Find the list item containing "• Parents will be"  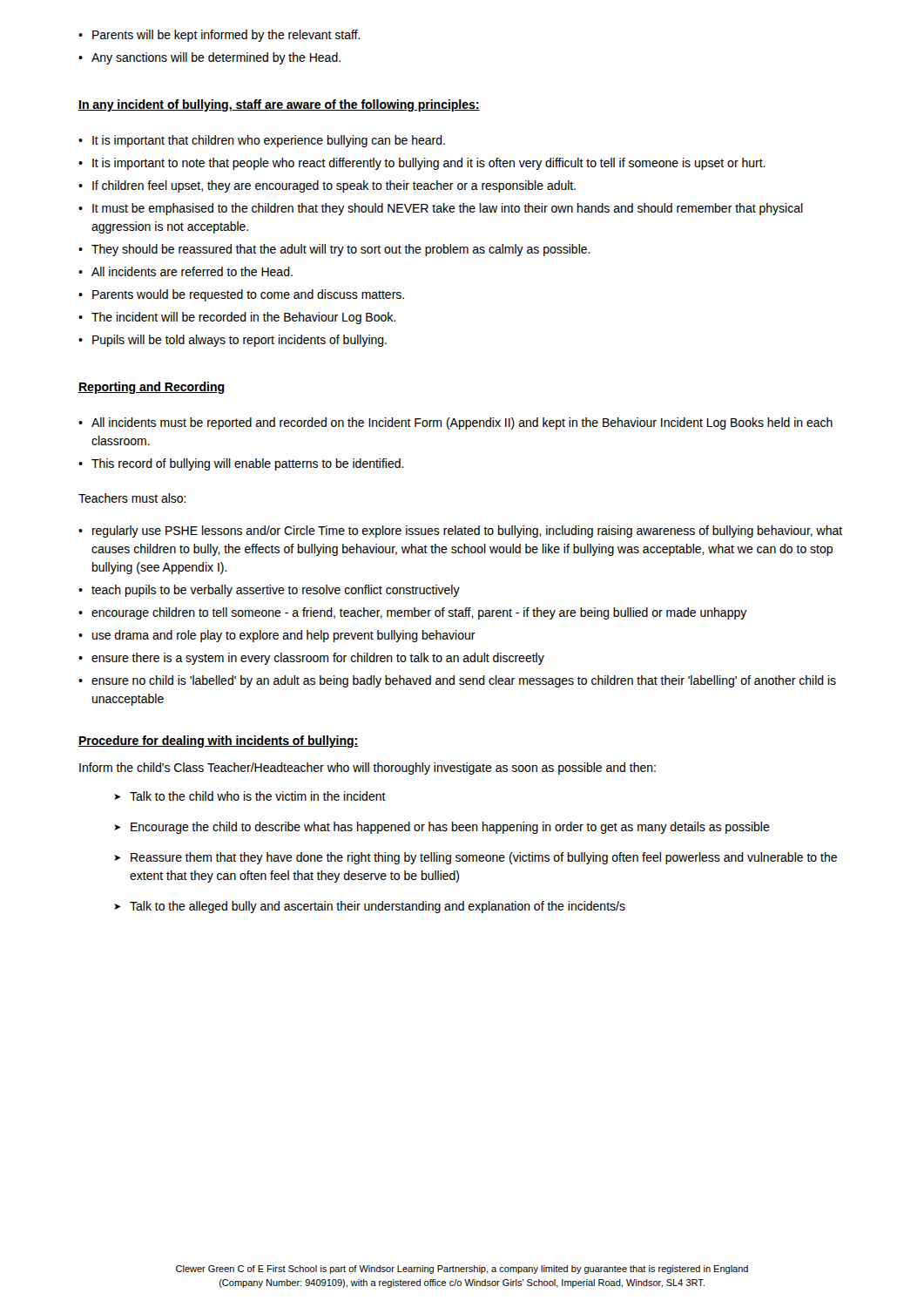point(220,35)
